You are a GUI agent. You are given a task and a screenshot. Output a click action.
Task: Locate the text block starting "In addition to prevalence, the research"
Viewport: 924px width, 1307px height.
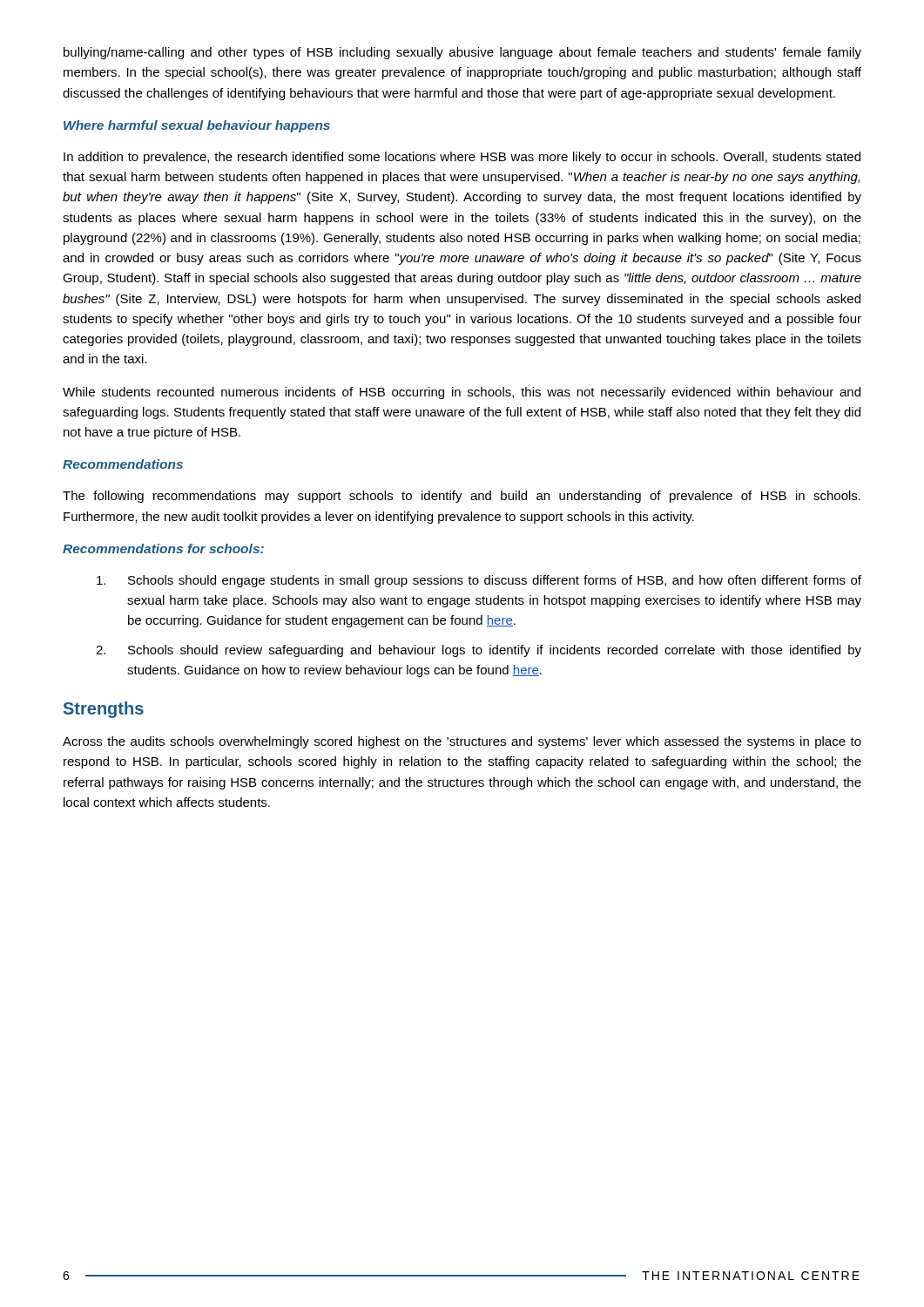pos(462,258)
